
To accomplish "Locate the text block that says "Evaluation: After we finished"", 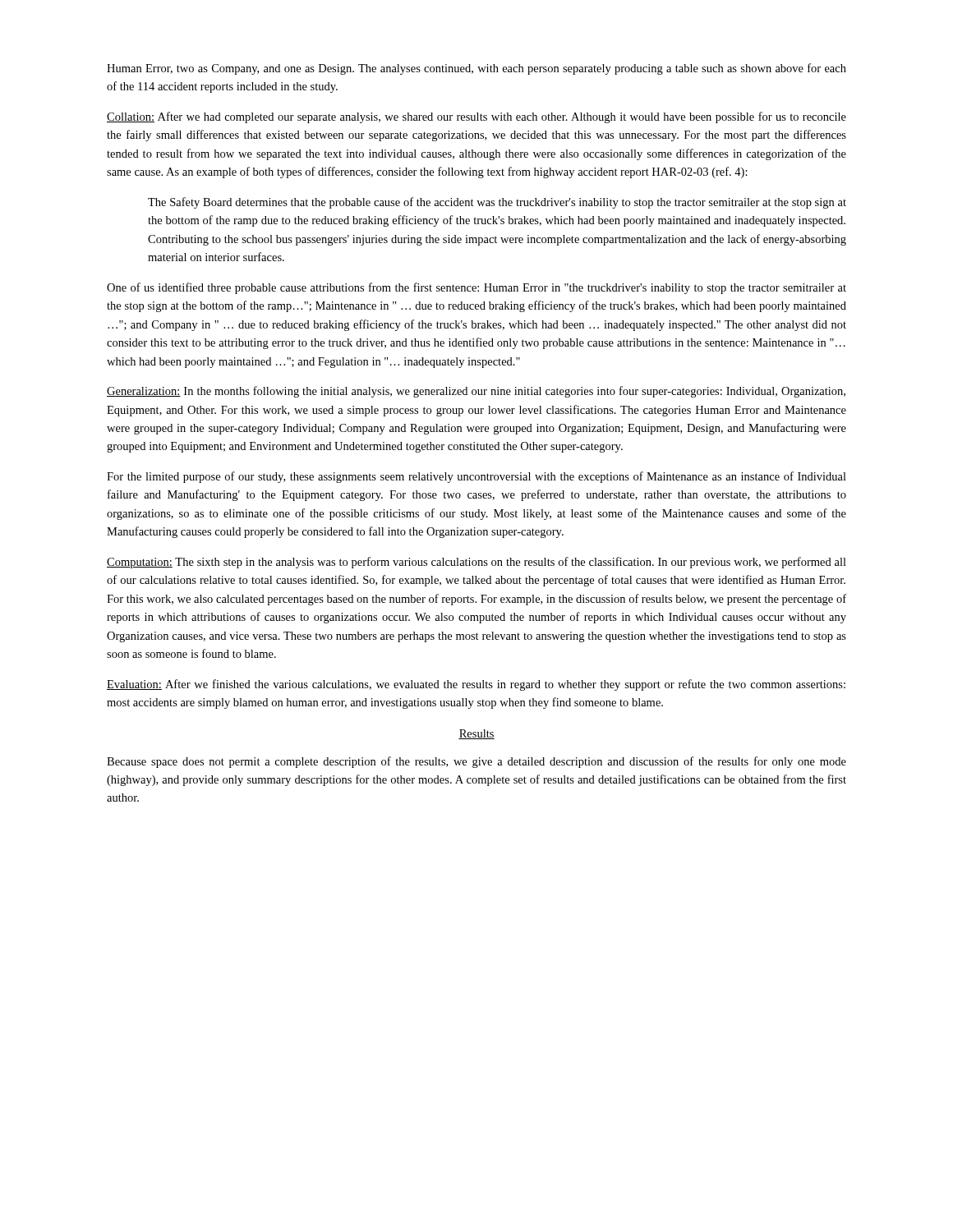I will [x=476, y=693].
